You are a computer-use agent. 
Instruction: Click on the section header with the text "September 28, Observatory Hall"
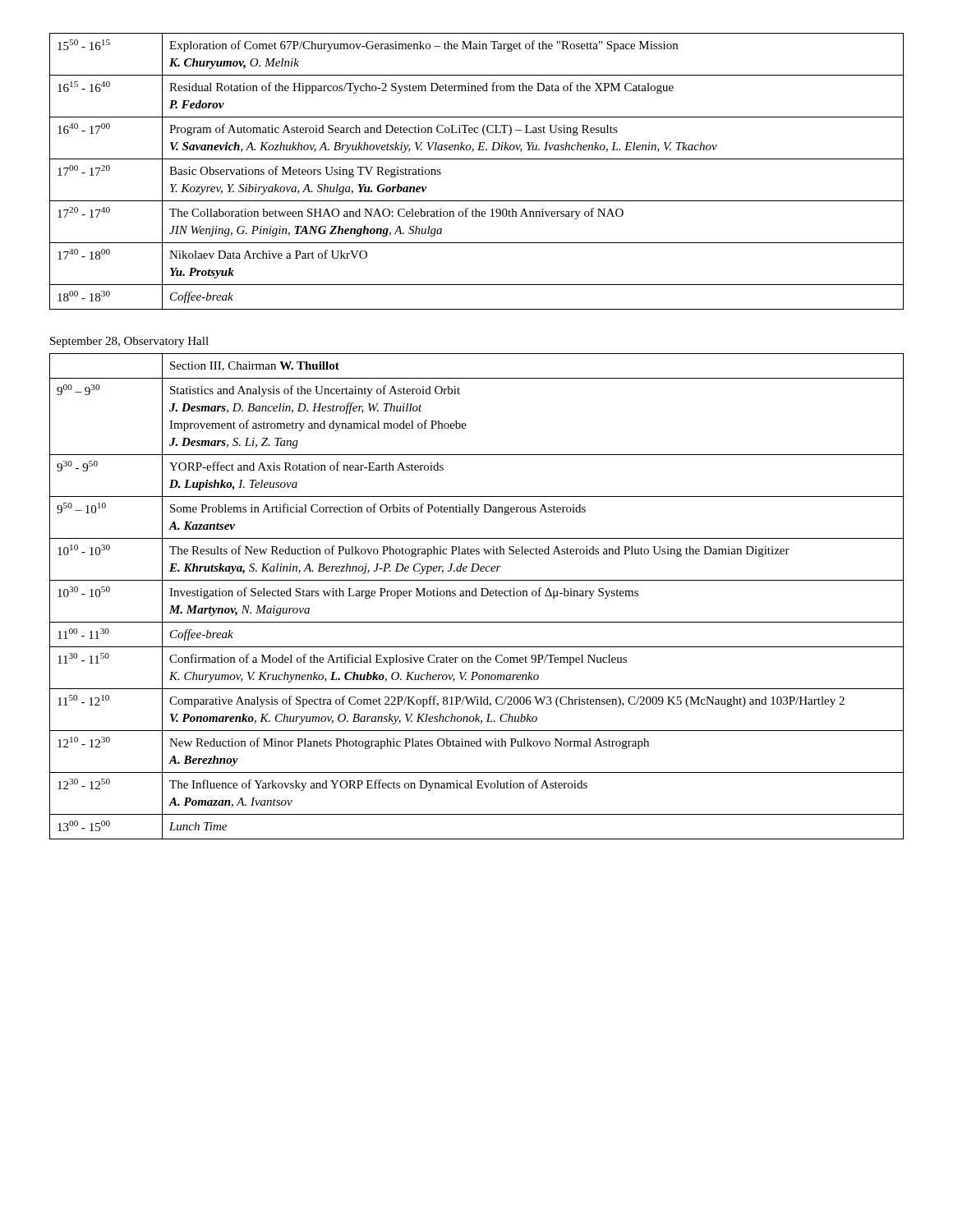coord(129,341)
